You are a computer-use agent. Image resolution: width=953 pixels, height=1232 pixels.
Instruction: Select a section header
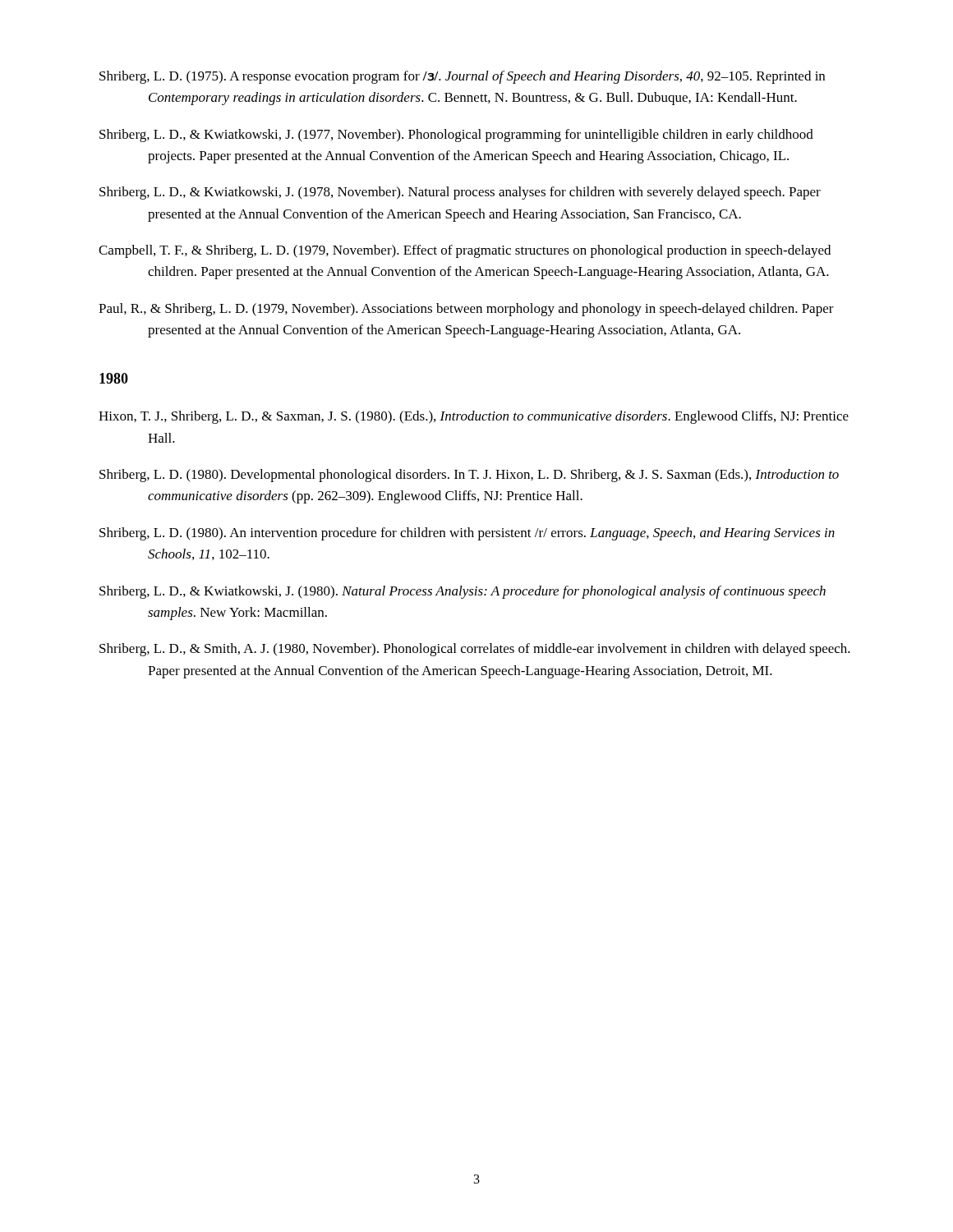point(113,379)
